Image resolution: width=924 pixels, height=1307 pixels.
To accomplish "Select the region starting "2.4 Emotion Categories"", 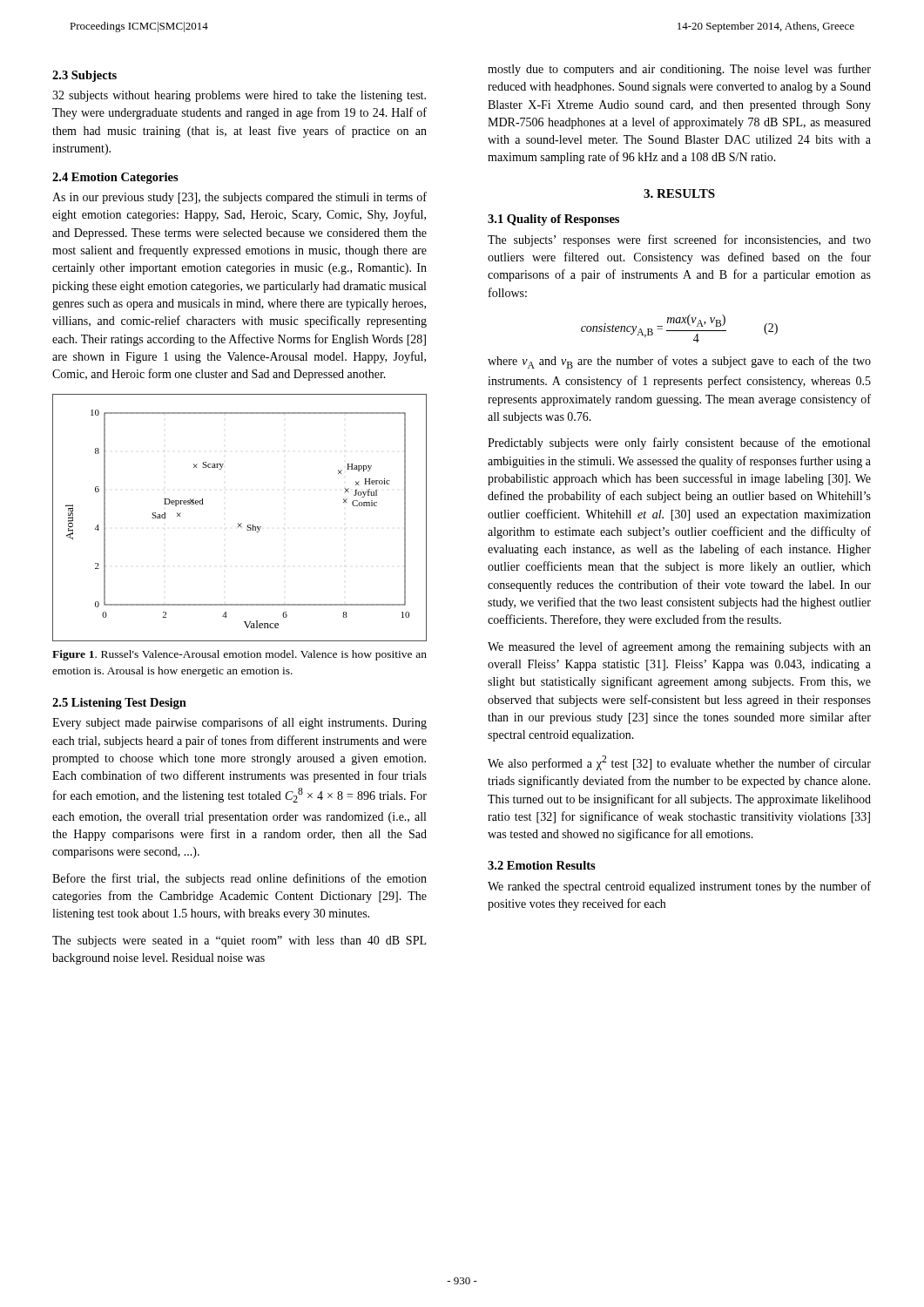I will click(x=115, y=177).
